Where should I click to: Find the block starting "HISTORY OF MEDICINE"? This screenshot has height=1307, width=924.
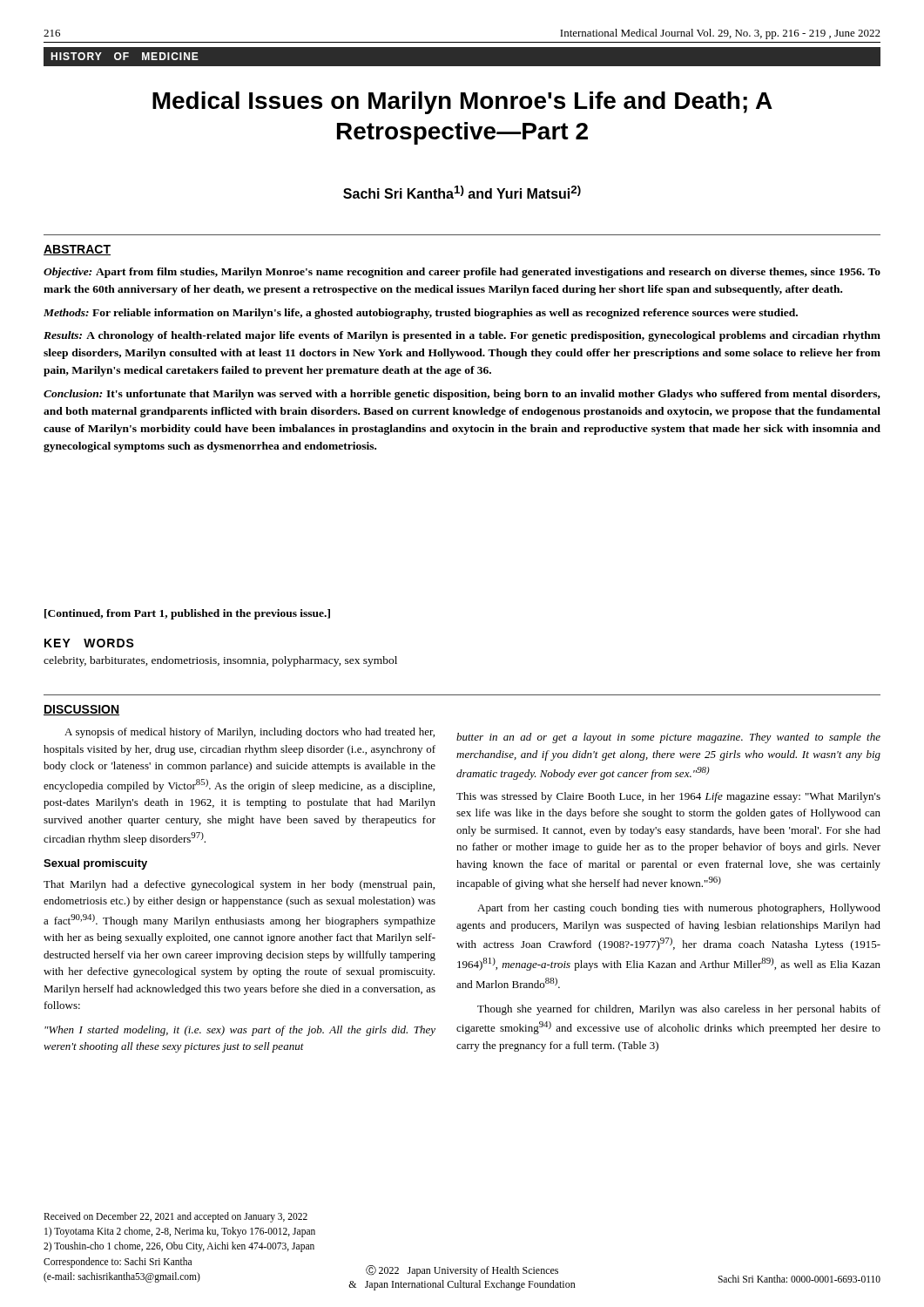coord(125,57)
